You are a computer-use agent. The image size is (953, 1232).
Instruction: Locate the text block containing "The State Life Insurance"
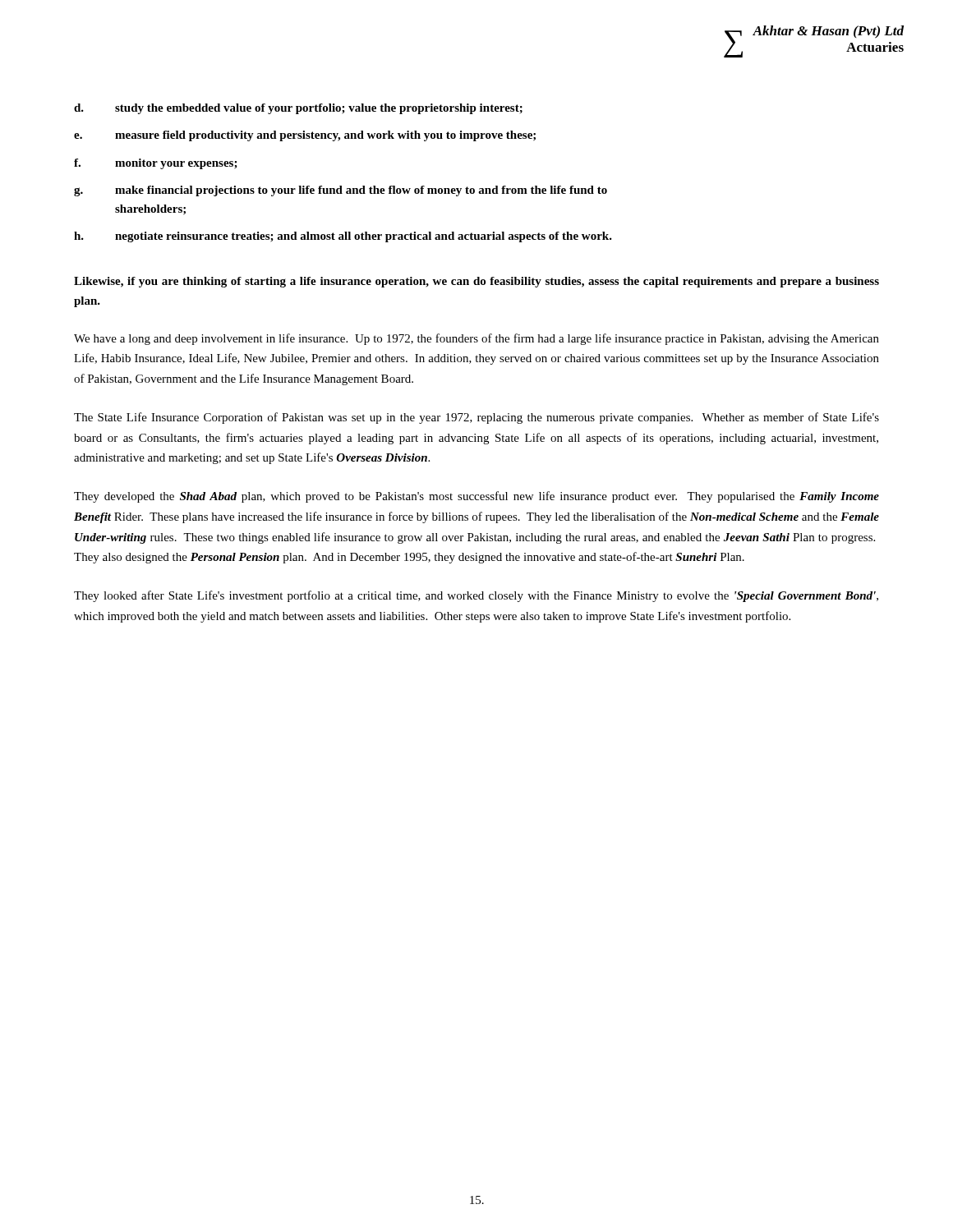[x=476, y=437]
